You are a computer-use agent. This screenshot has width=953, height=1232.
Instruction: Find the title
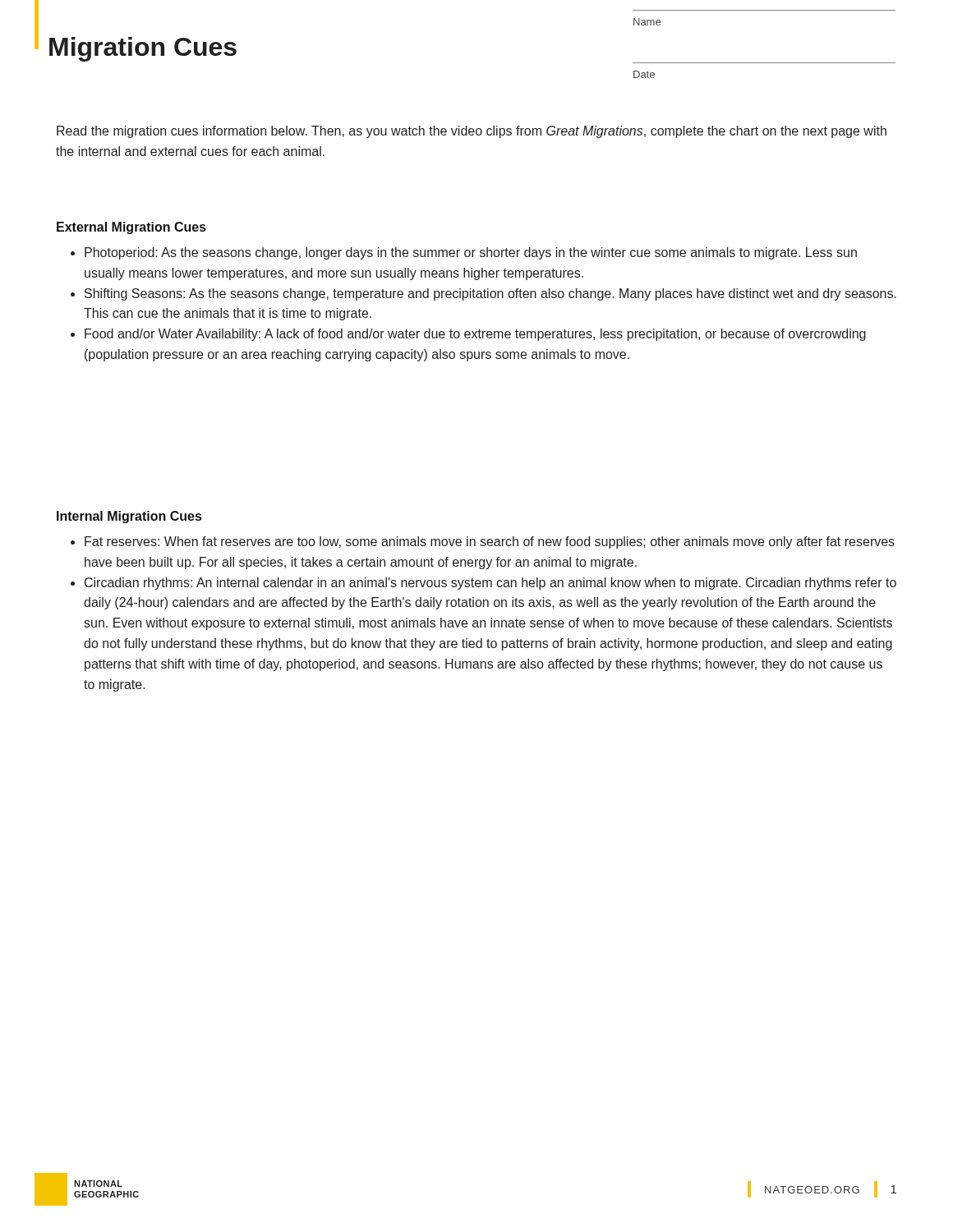click(237, 48)
